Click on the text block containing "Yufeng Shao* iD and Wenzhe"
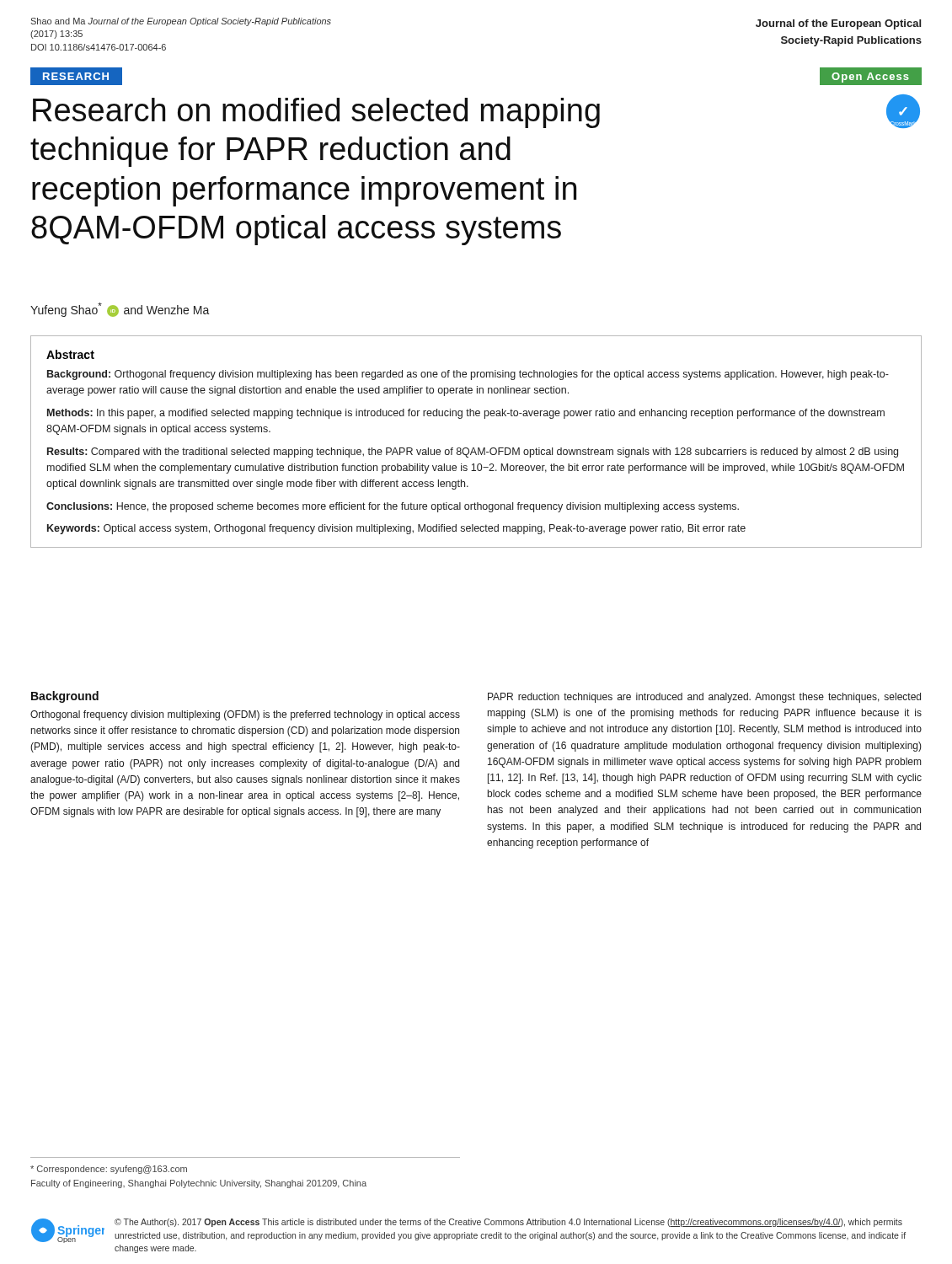 120,308
